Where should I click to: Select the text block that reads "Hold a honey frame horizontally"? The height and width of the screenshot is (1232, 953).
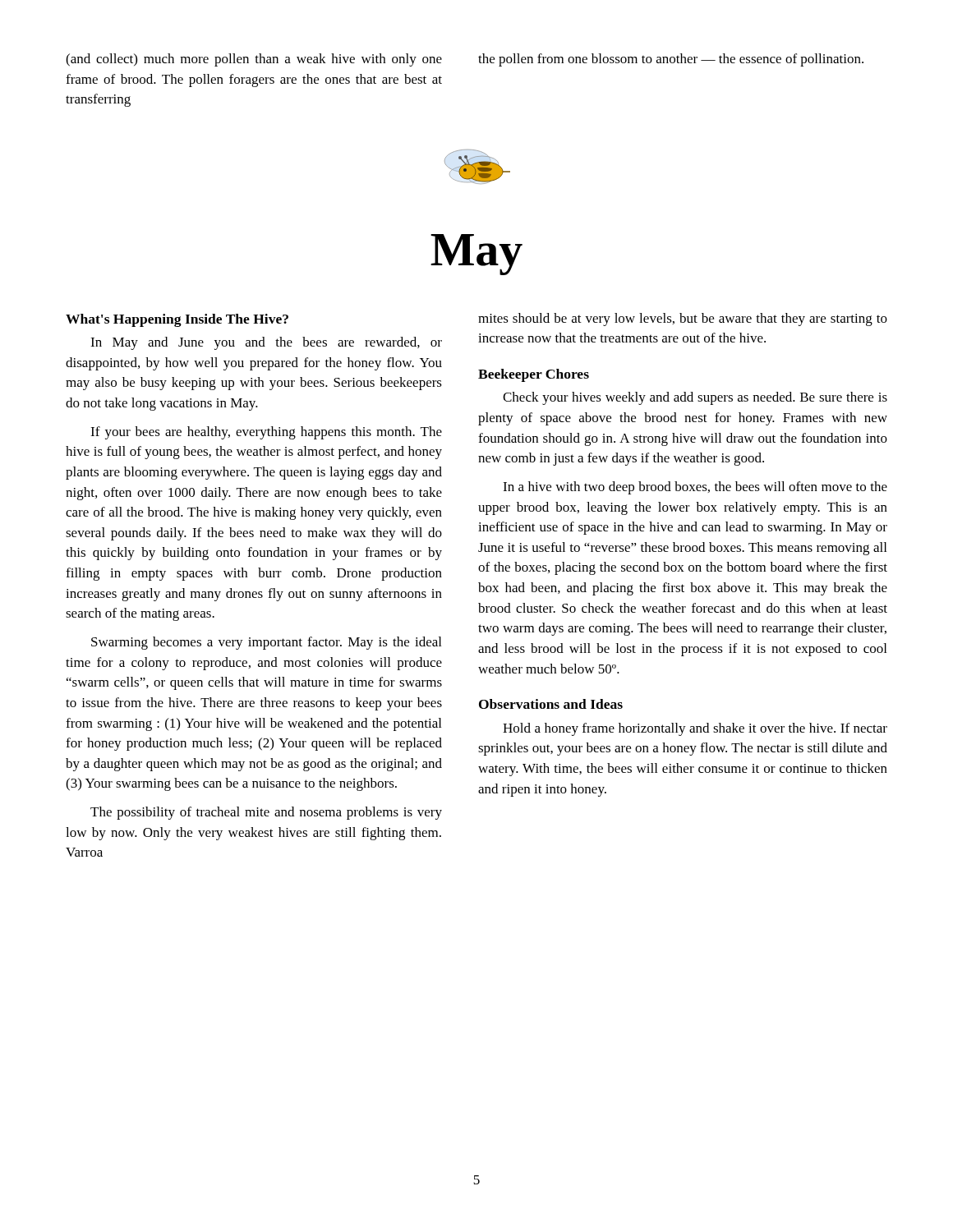coord(683,758)
